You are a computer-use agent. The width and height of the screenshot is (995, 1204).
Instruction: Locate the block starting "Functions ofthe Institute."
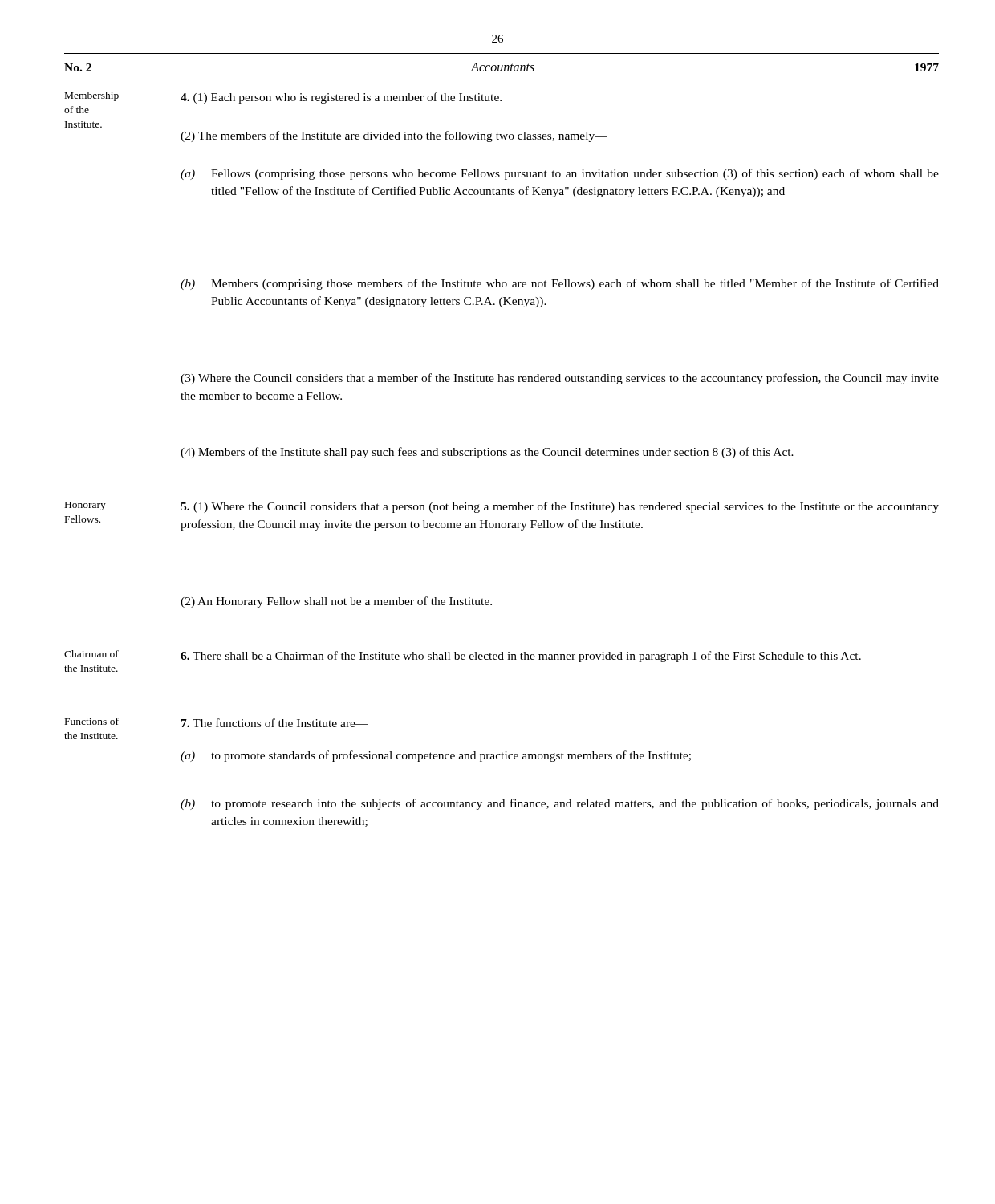[x=91, y=728]
